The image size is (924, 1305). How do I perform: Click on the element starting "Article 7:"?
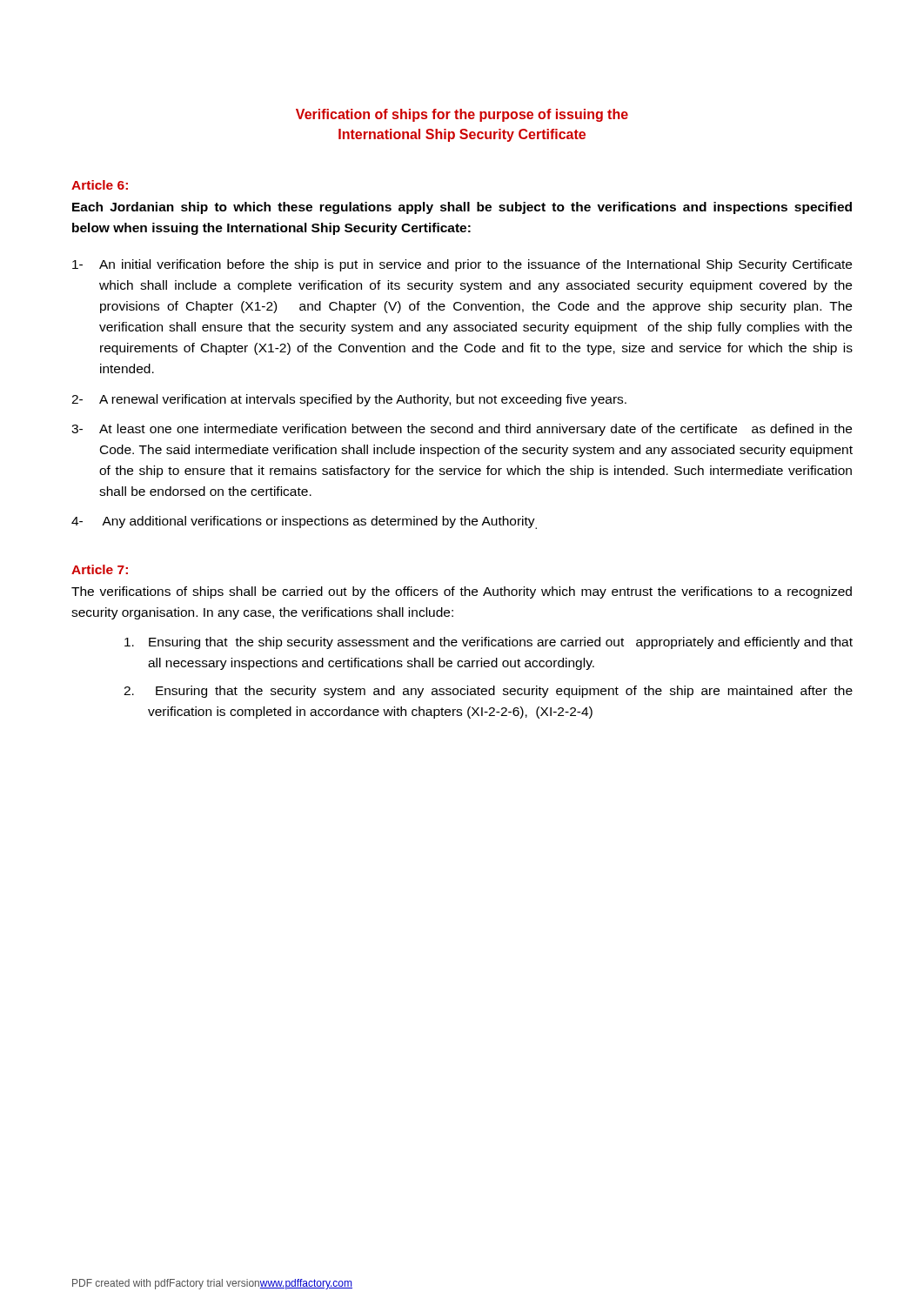click(100, 569)
